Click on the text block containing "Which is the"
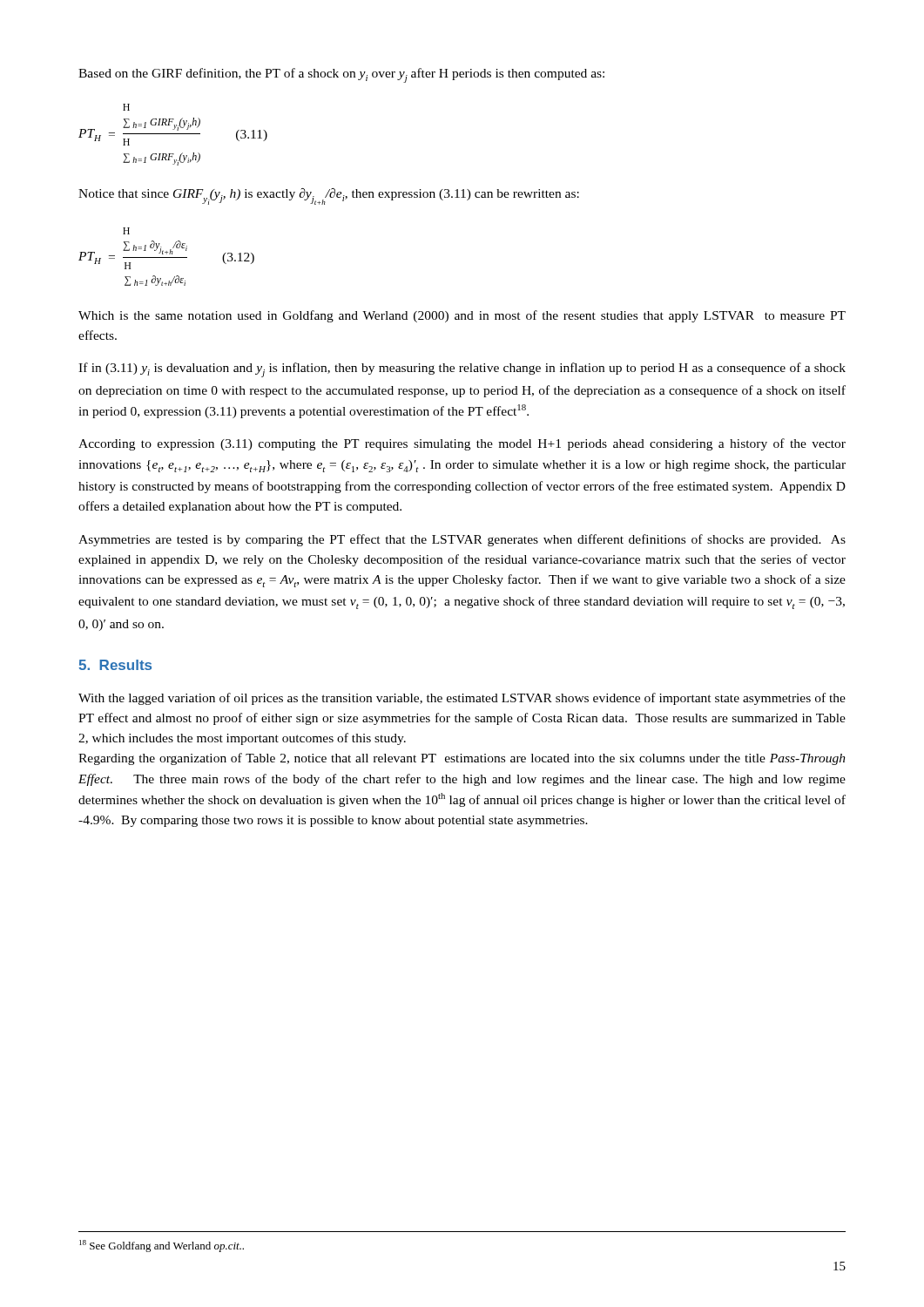 (462, 325)
